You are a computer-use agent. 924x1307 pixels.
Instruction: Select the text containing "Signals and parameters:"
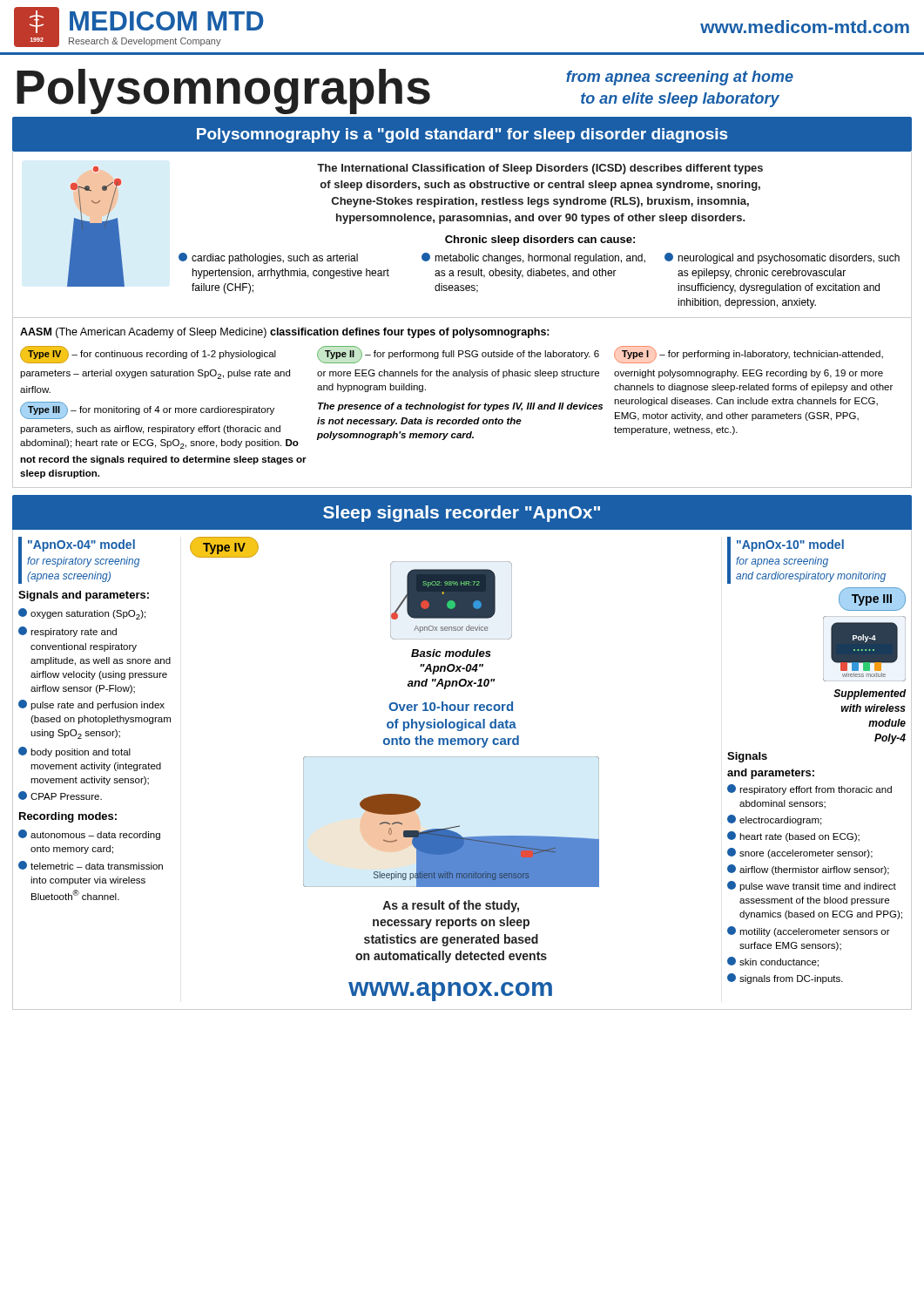click(84, 594)
